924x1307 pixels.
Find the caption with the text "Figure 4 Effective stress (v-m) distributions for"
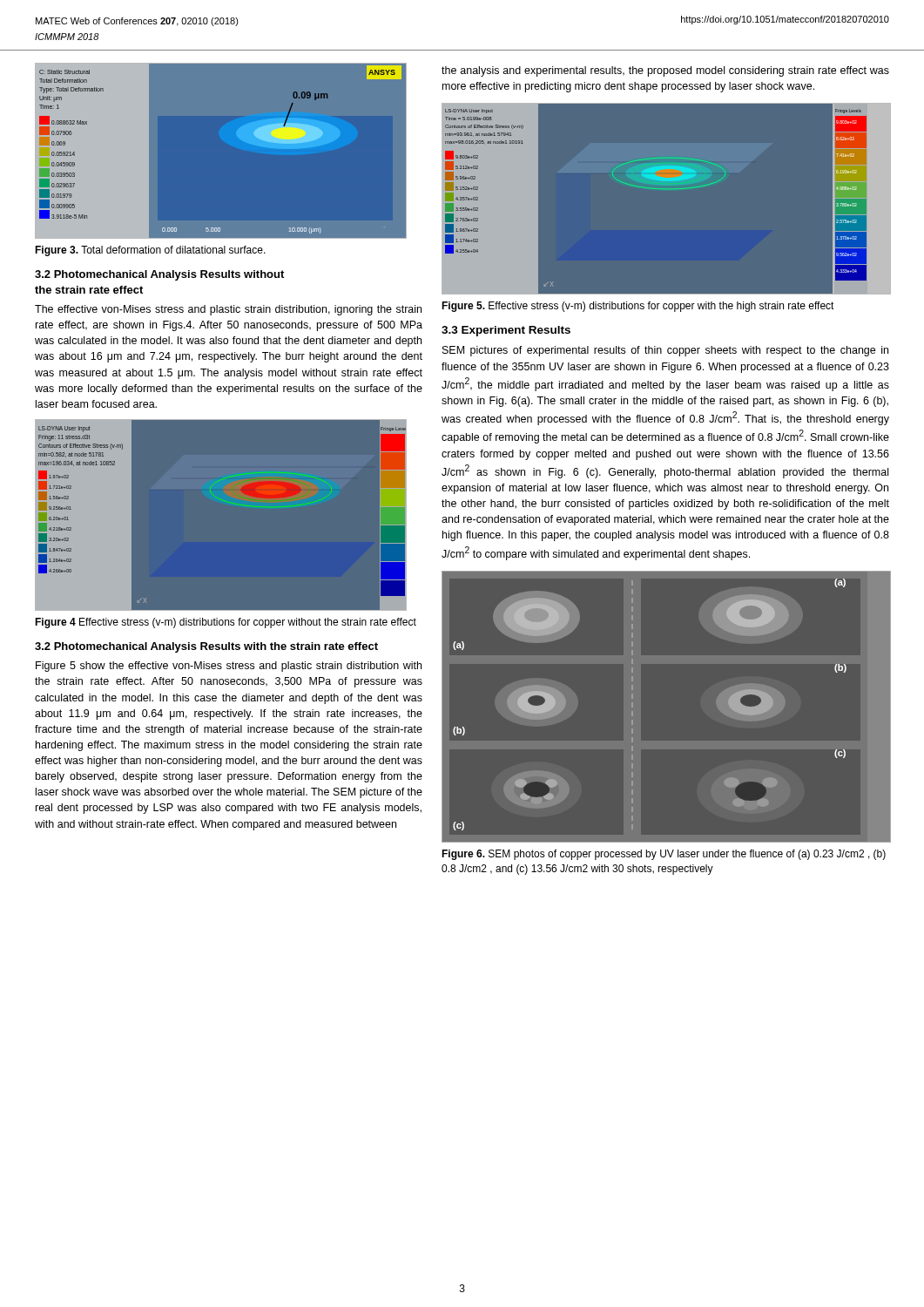225,622
